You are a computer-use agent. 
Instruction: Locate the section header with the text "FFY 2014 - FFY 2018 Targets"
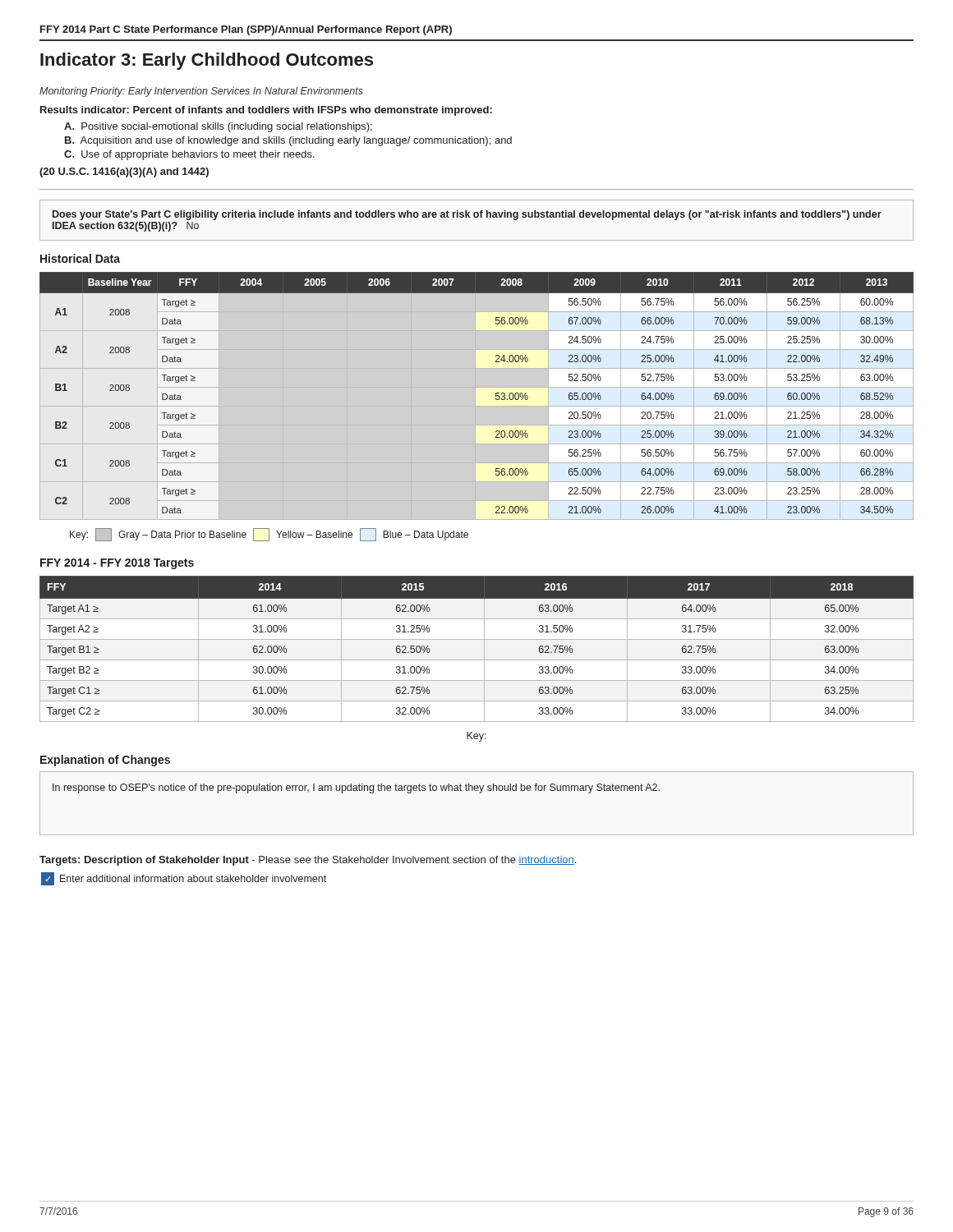[x=117, y=563]
